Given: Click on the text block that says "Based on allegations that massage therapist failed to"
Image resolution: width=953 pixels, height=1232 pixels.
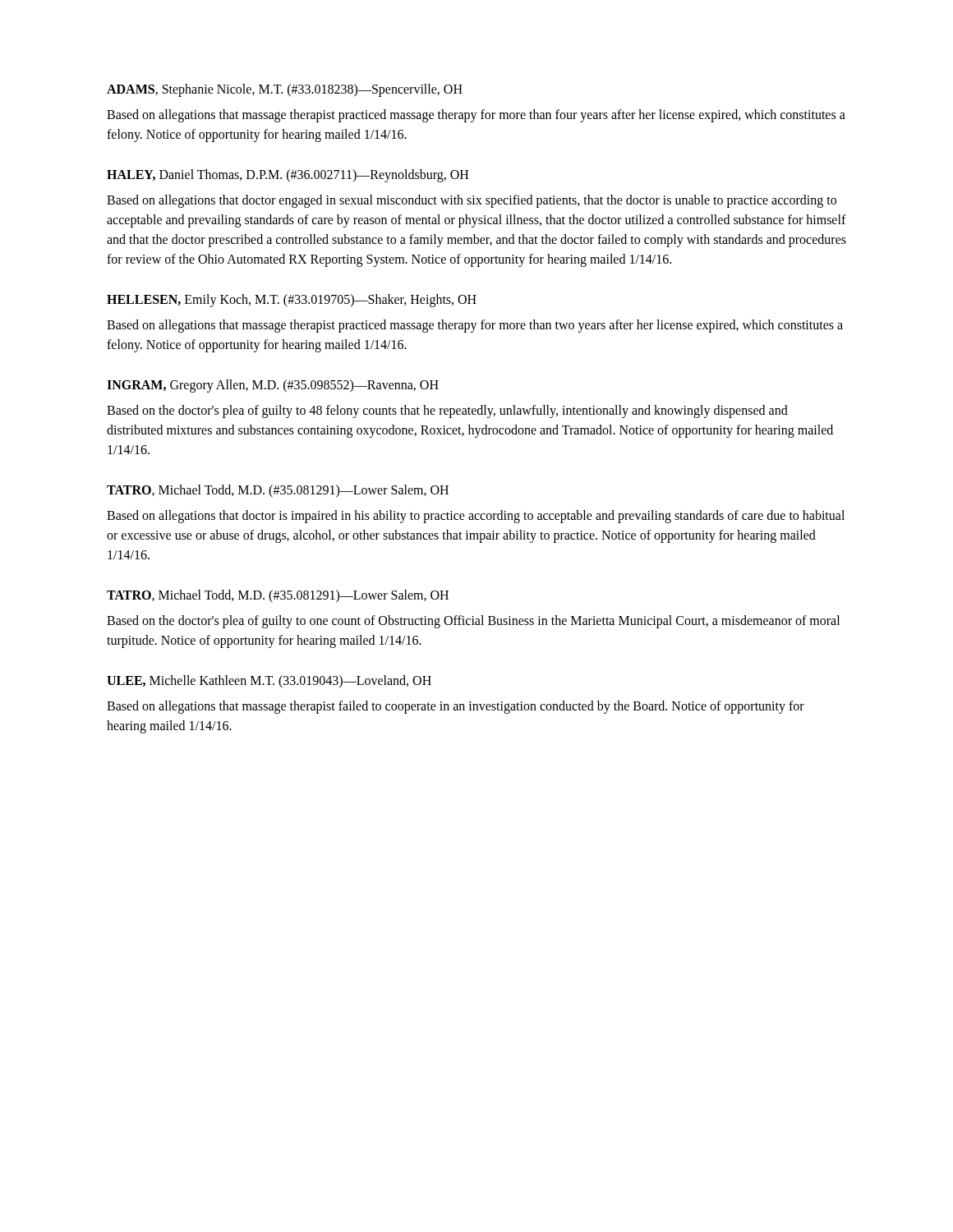Looking at the screenshot, I should pos(455,716).
